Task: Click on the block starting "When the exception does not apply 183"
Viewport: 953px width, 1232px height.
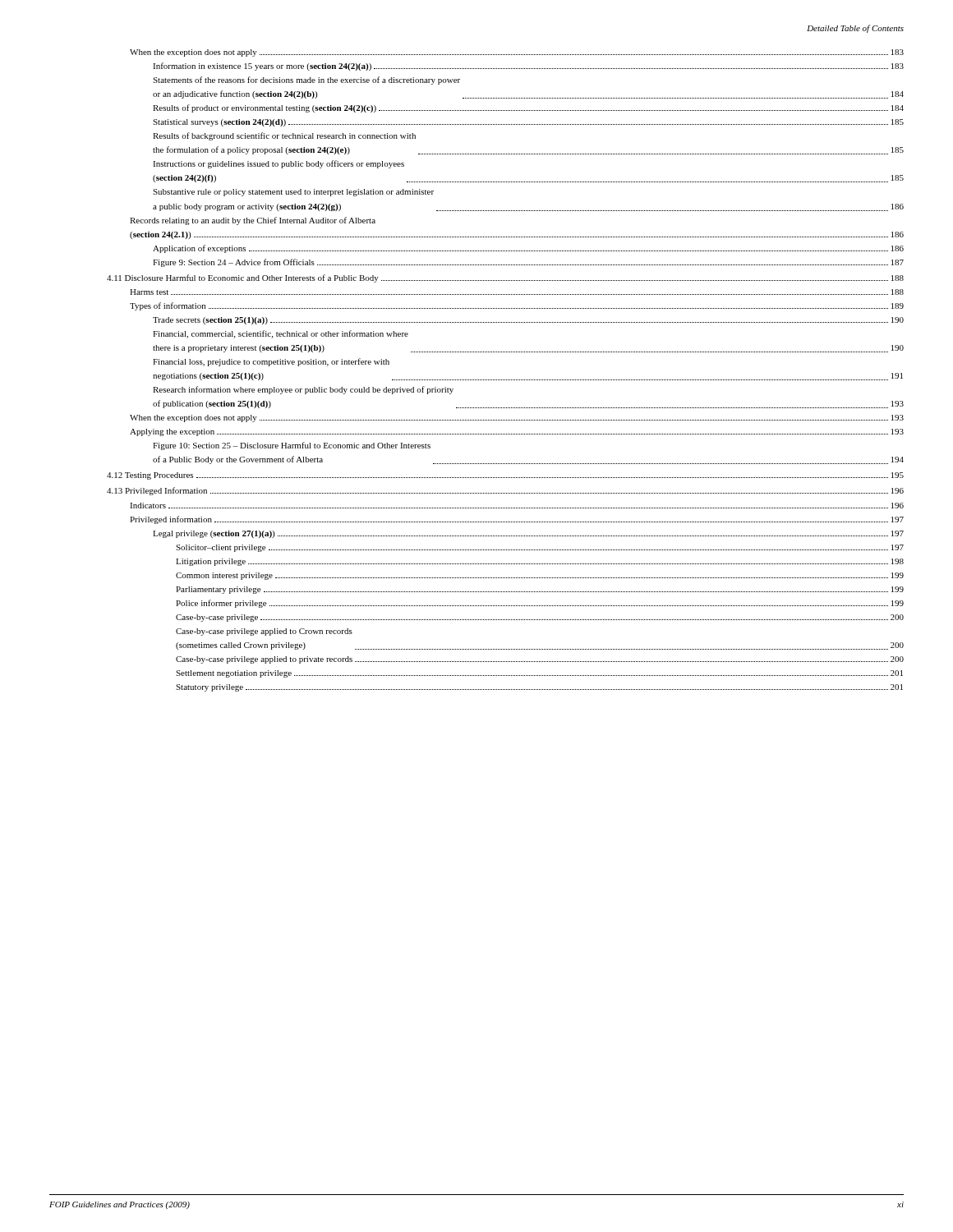Action: [517, 52]
